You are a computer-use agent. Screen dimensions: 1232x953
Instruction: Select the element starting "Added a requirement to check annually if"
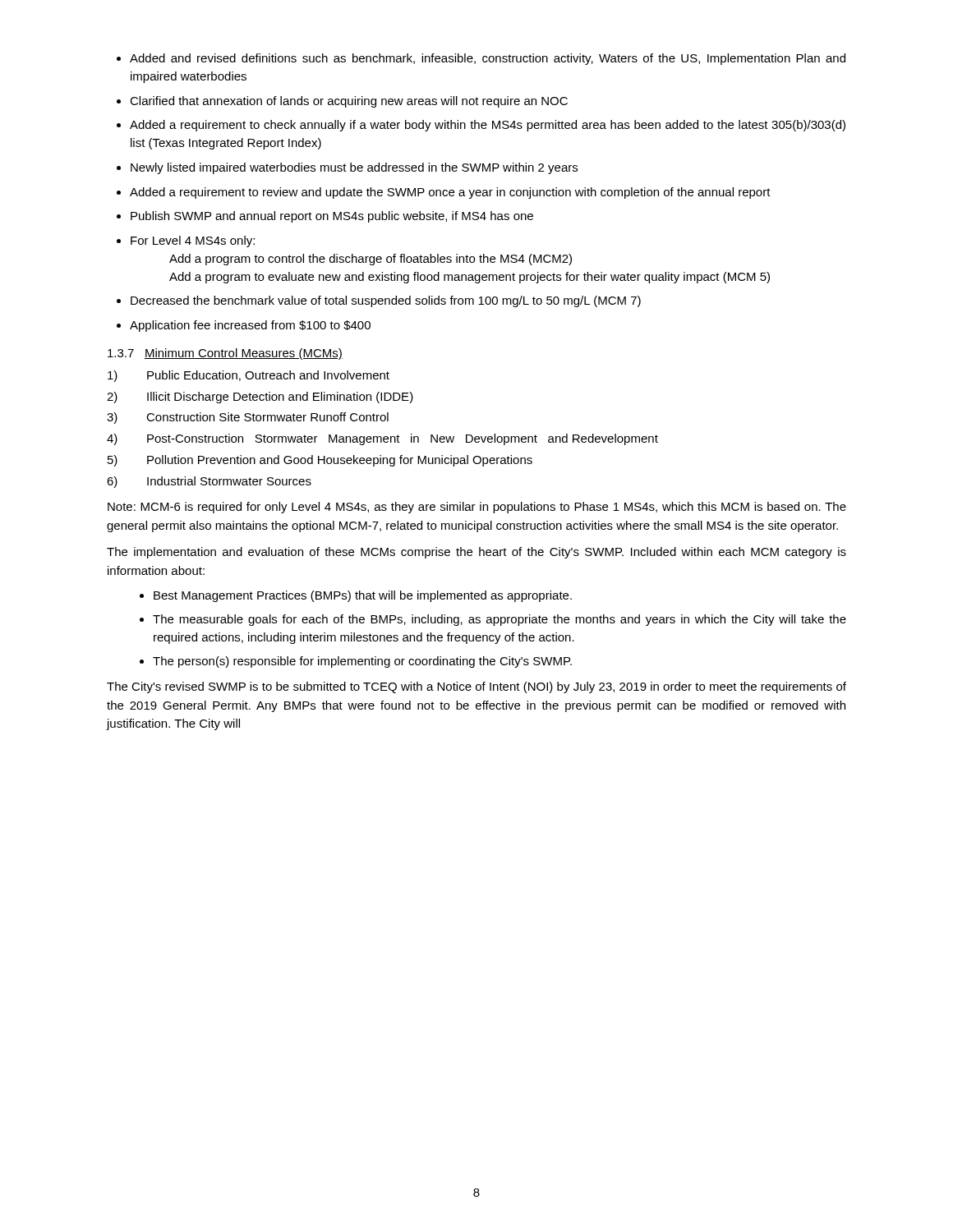(488, 134)
